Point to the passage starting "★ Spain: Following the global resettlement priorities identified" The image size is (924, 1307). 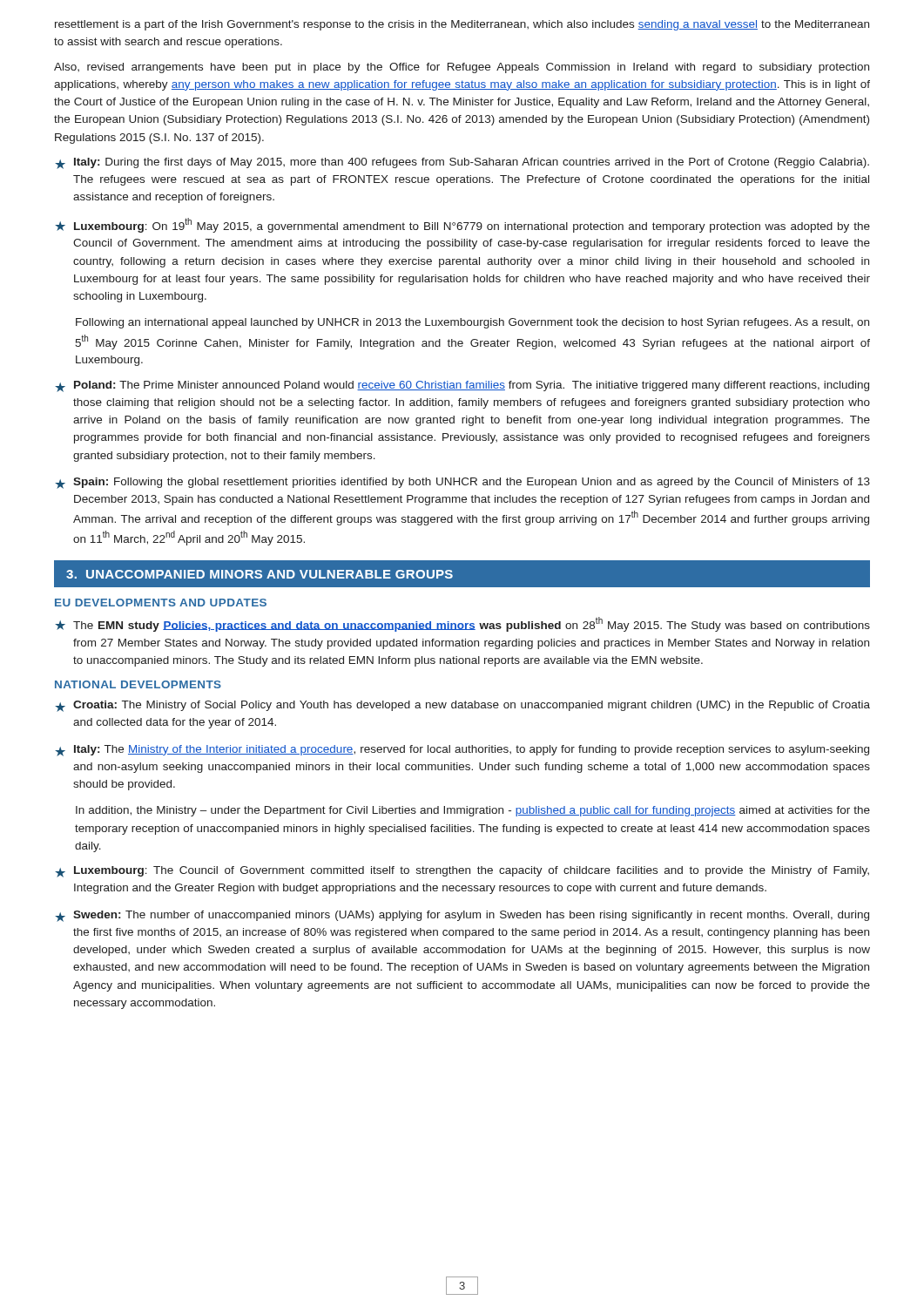(x=462, y=510)
